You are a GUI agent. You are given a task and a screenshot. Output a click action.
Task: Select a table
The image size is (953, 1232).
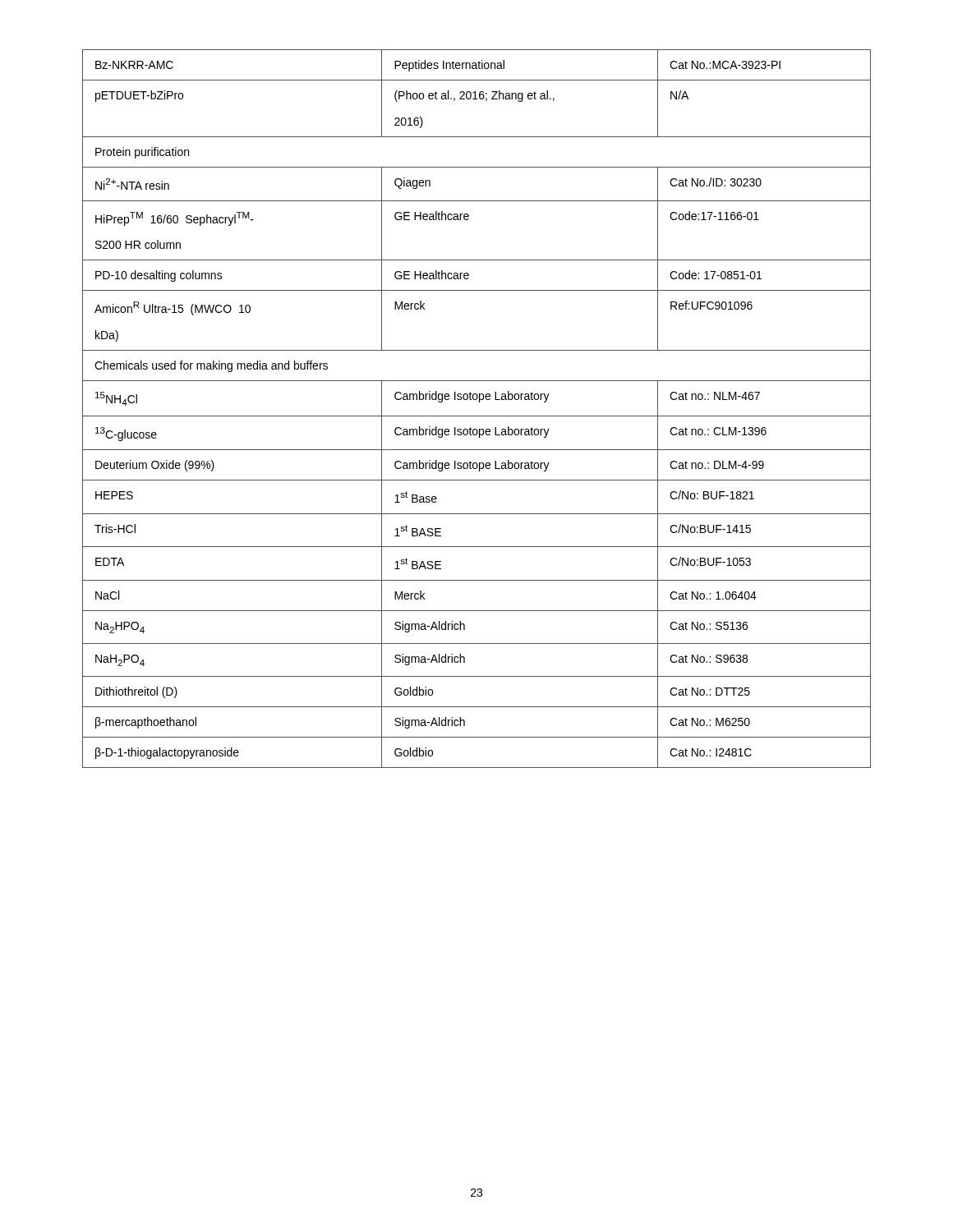tap(476, 408)
